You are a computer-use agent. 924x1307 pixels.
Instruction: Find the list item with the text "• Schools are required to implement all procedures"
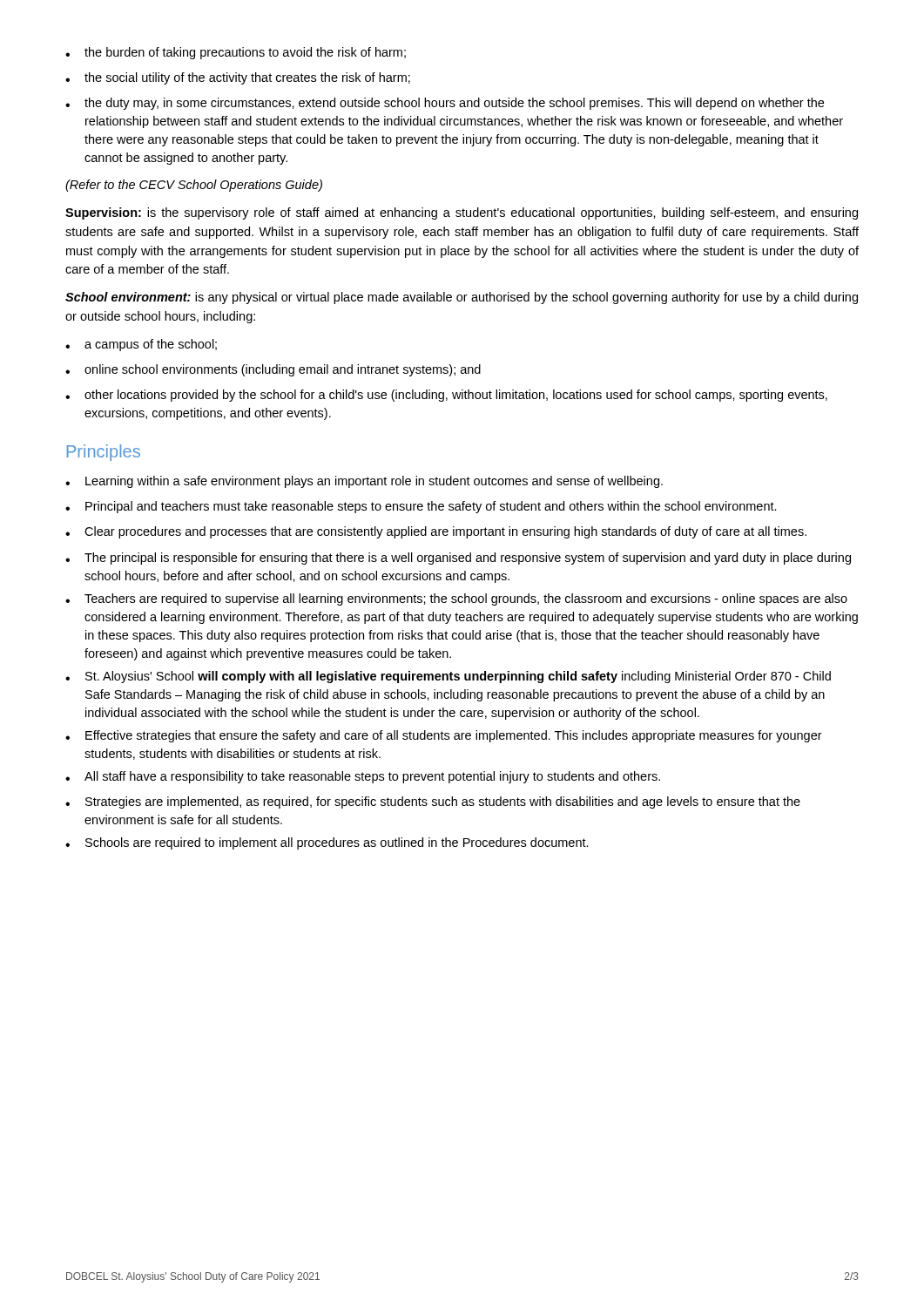(462, 844)
